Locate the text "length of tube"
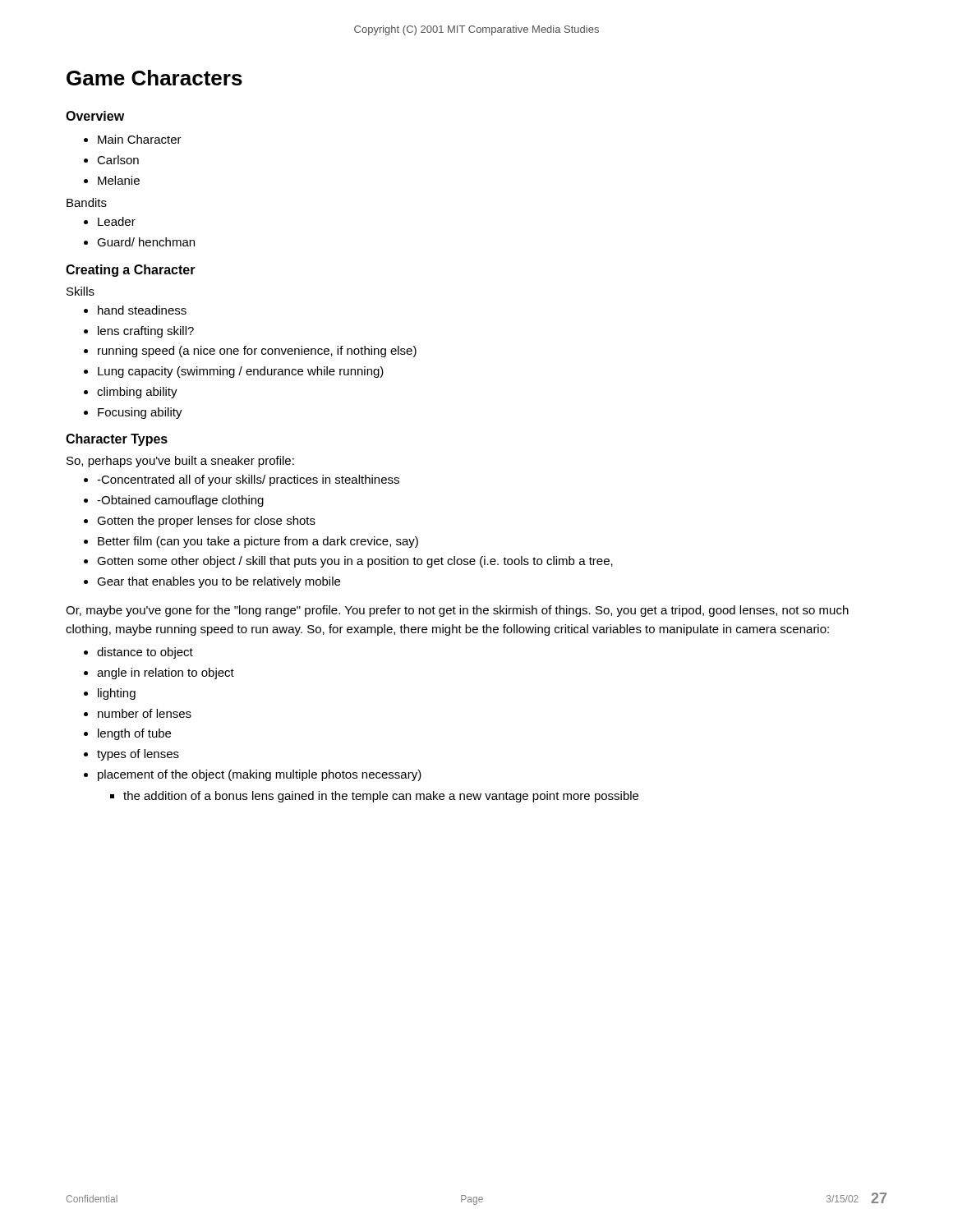Viewport: 953px width, 1232px height. point(134,733)
